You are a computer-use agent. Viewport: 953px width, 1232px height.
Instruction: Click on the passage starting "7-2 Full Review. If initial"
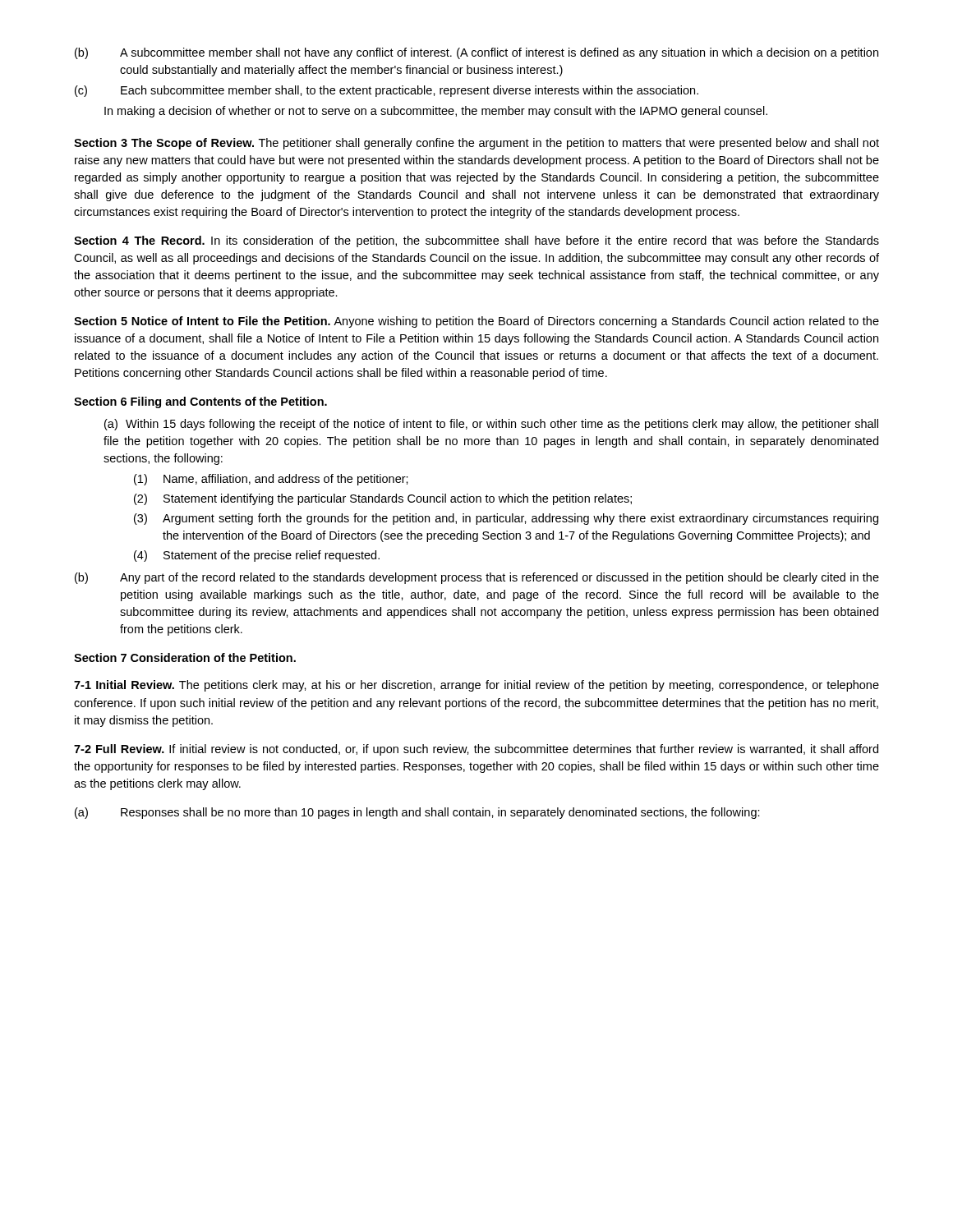(x=476, y=766)
